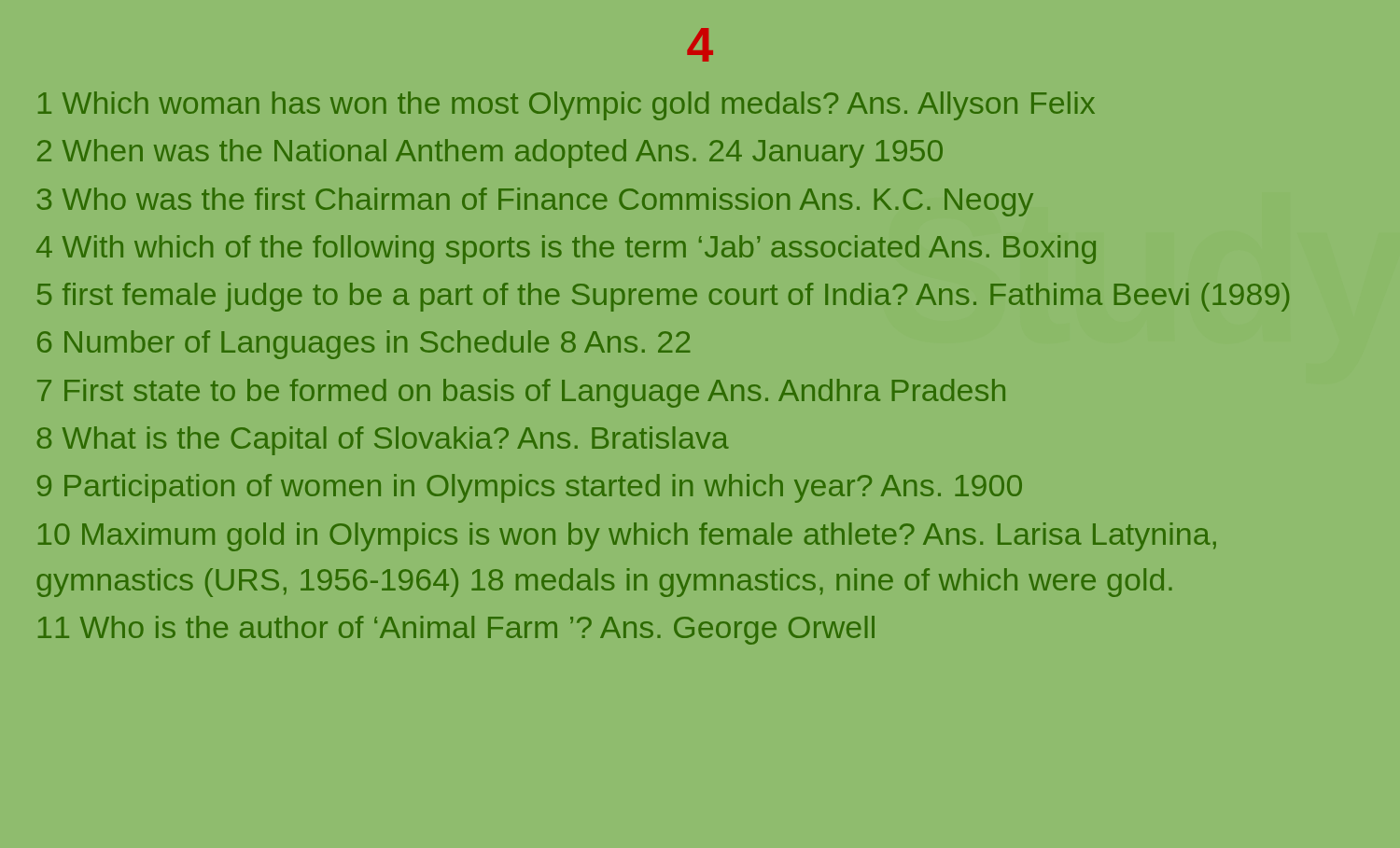Point to the block beginning "11 Who is the author"
Viewport: 1400px width, 848px height.
pos(456,627)
